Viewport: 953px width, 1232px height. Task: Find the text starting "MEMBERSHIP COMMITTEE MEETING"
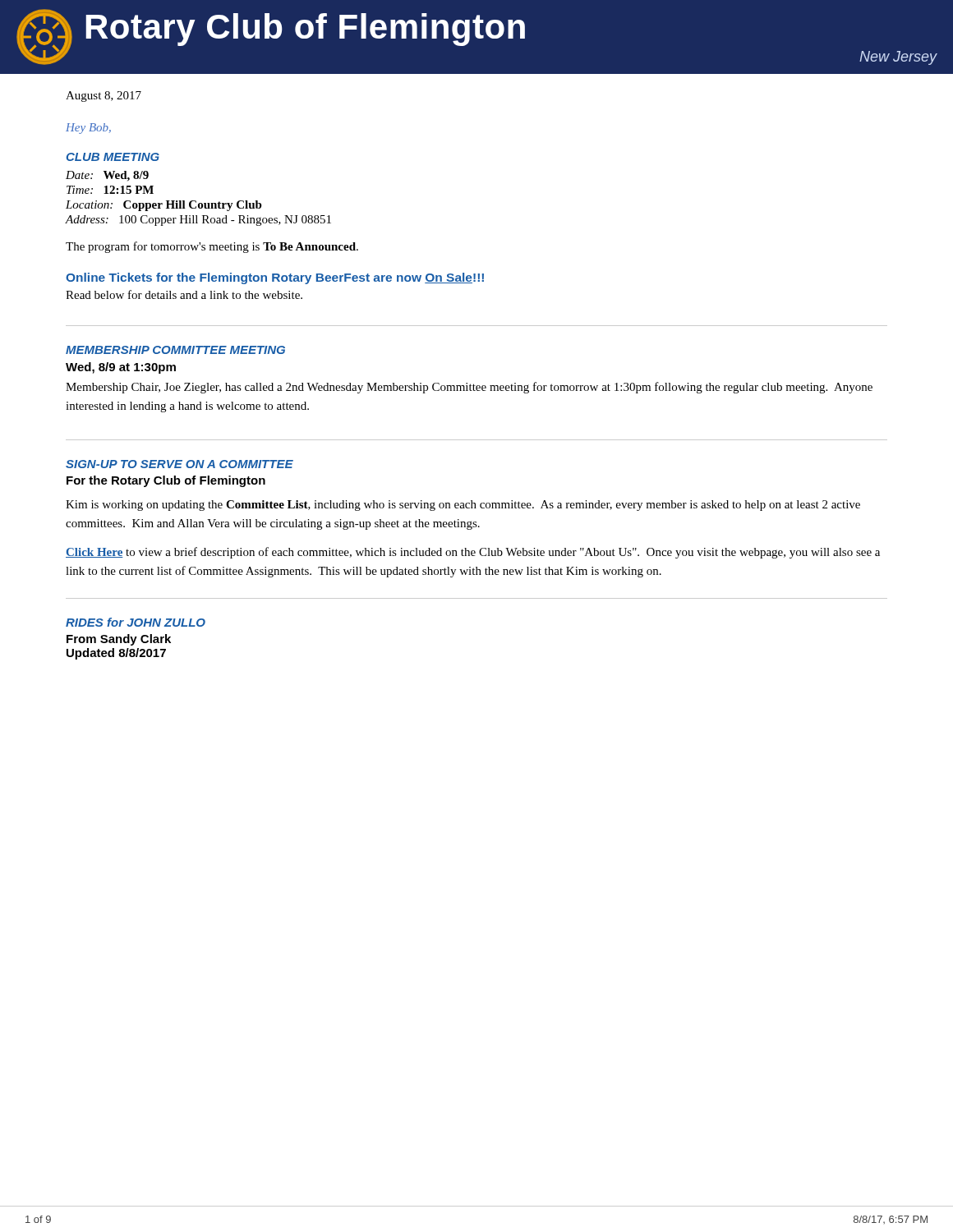coord(176,349)
